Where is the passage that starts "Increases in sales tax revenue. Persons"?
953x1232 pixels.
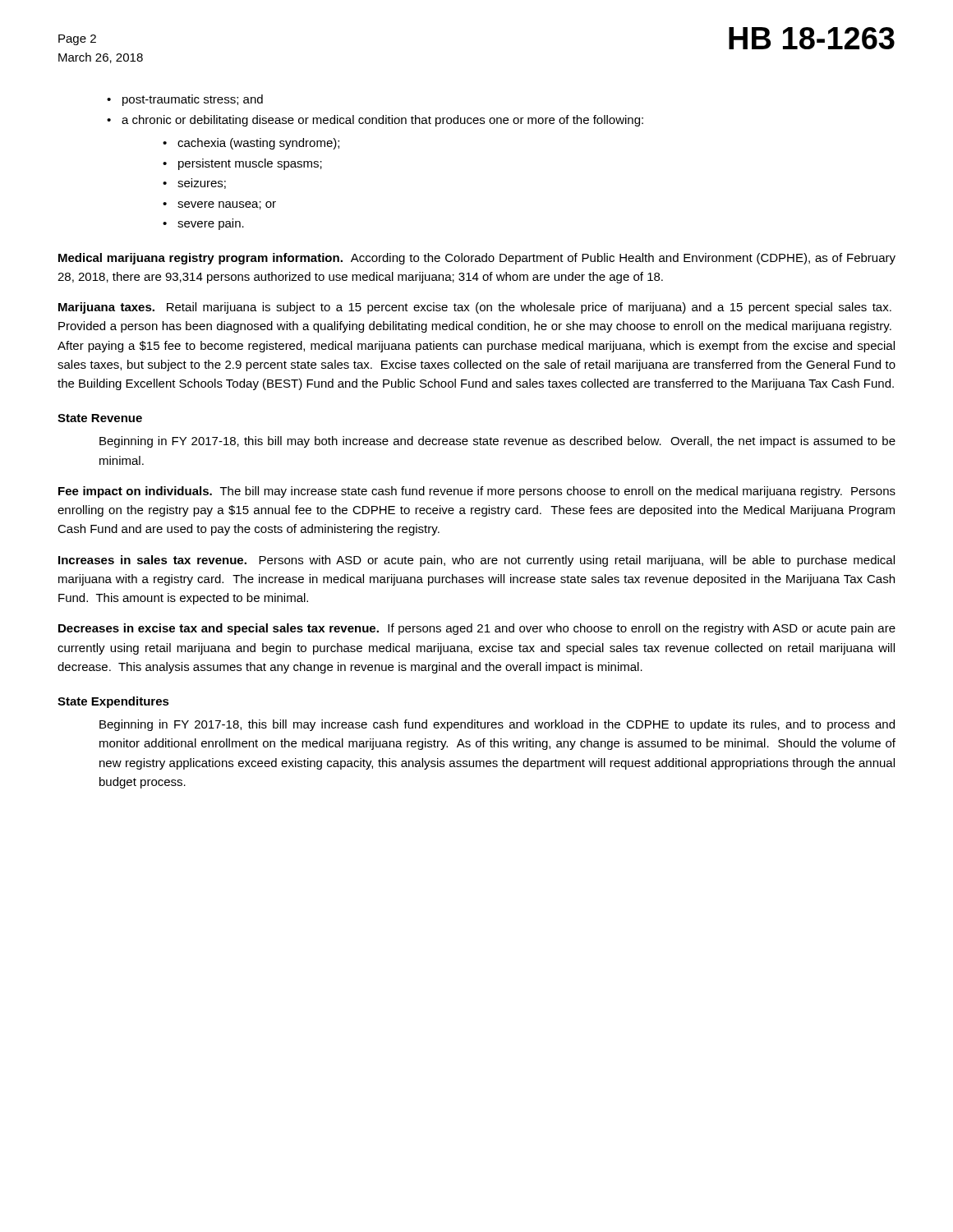coord(476,578)
